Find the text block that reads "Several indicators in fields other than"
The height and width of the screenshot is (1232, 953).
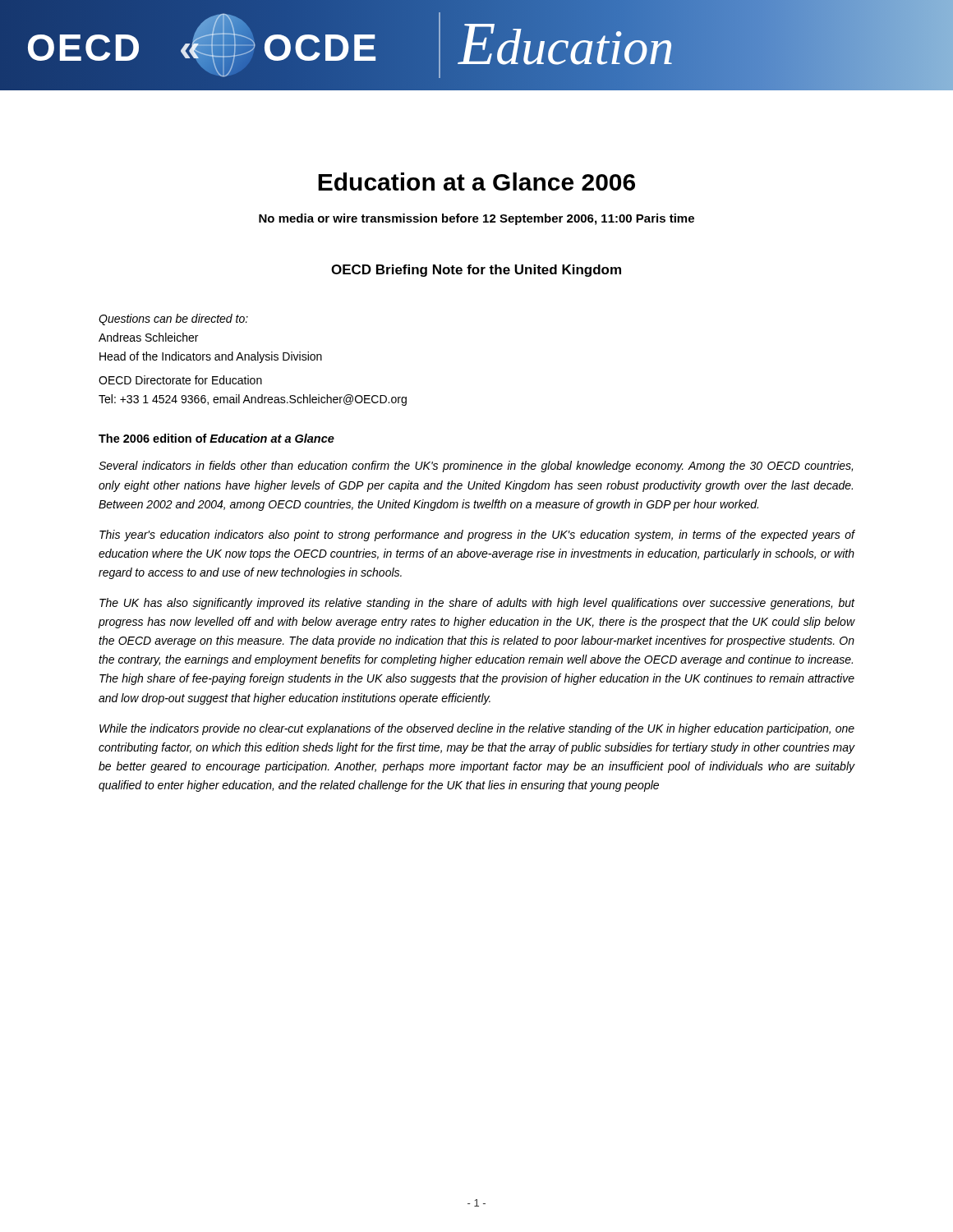tap(476, 485)
